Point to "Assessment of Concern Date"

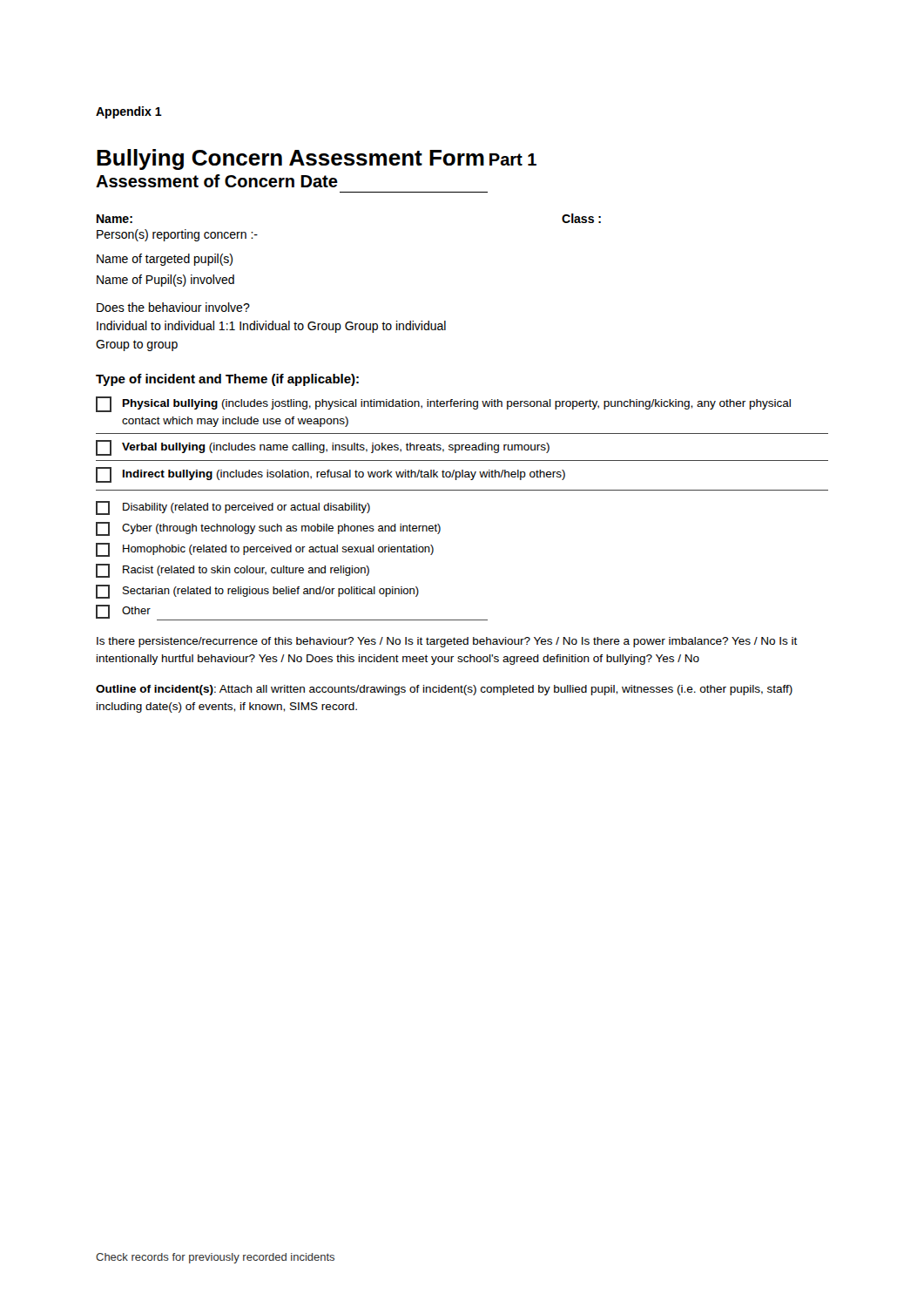(x=292, y=182)
